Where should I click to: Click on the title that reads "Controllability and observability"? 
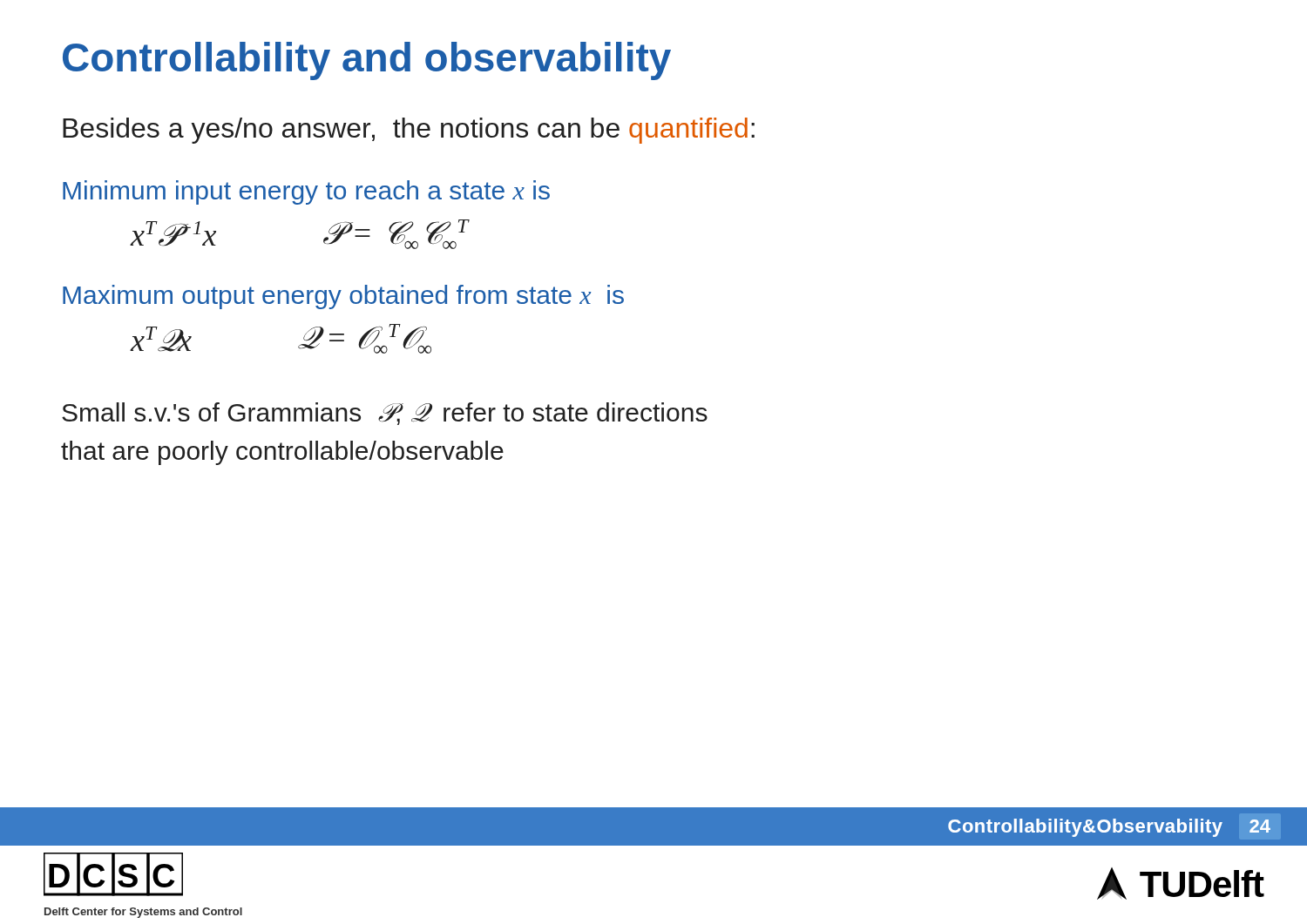click(x=366, y=57)
